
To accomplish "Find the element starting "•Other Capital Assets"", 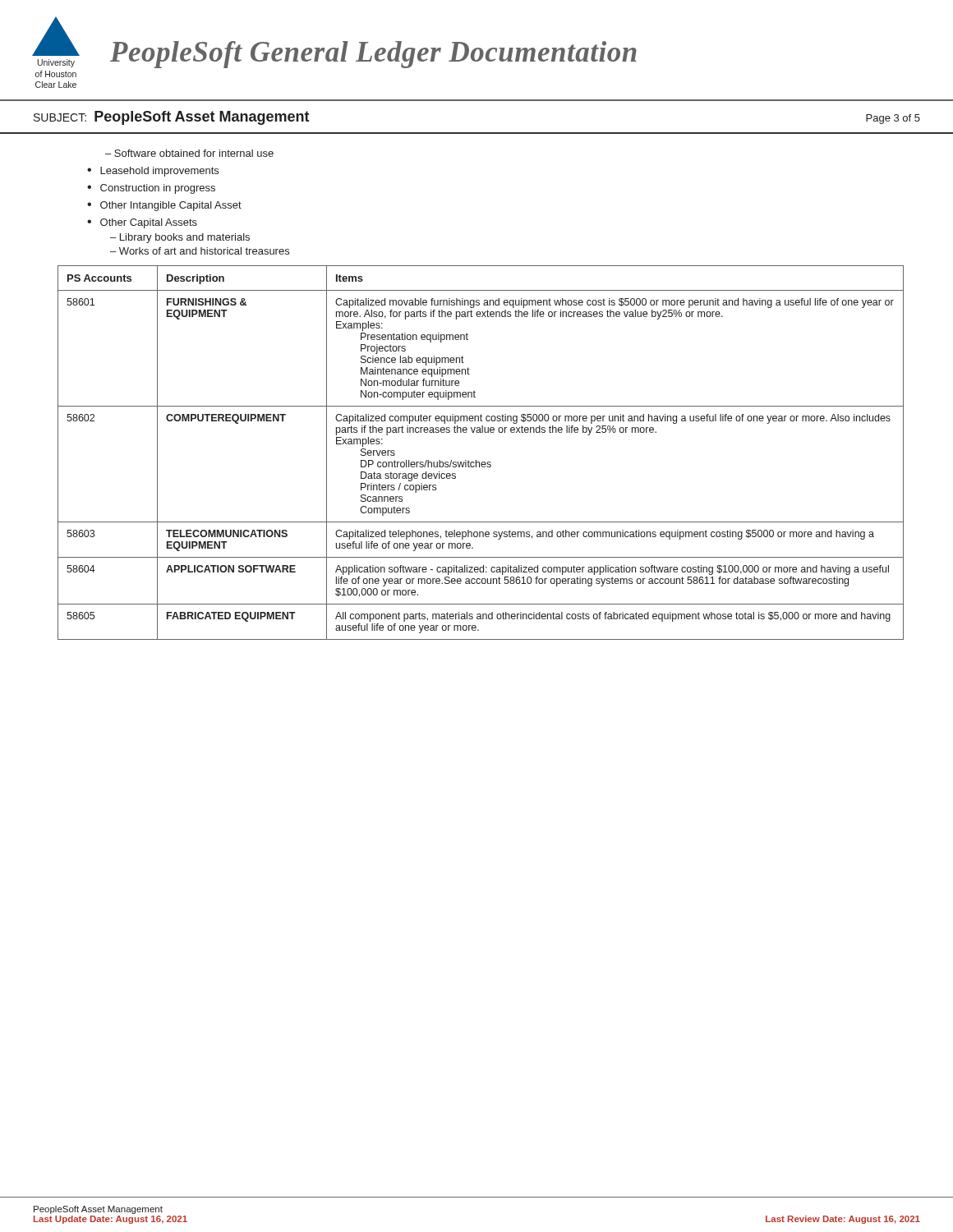I will pyautogui.click(x=142, y=222).
